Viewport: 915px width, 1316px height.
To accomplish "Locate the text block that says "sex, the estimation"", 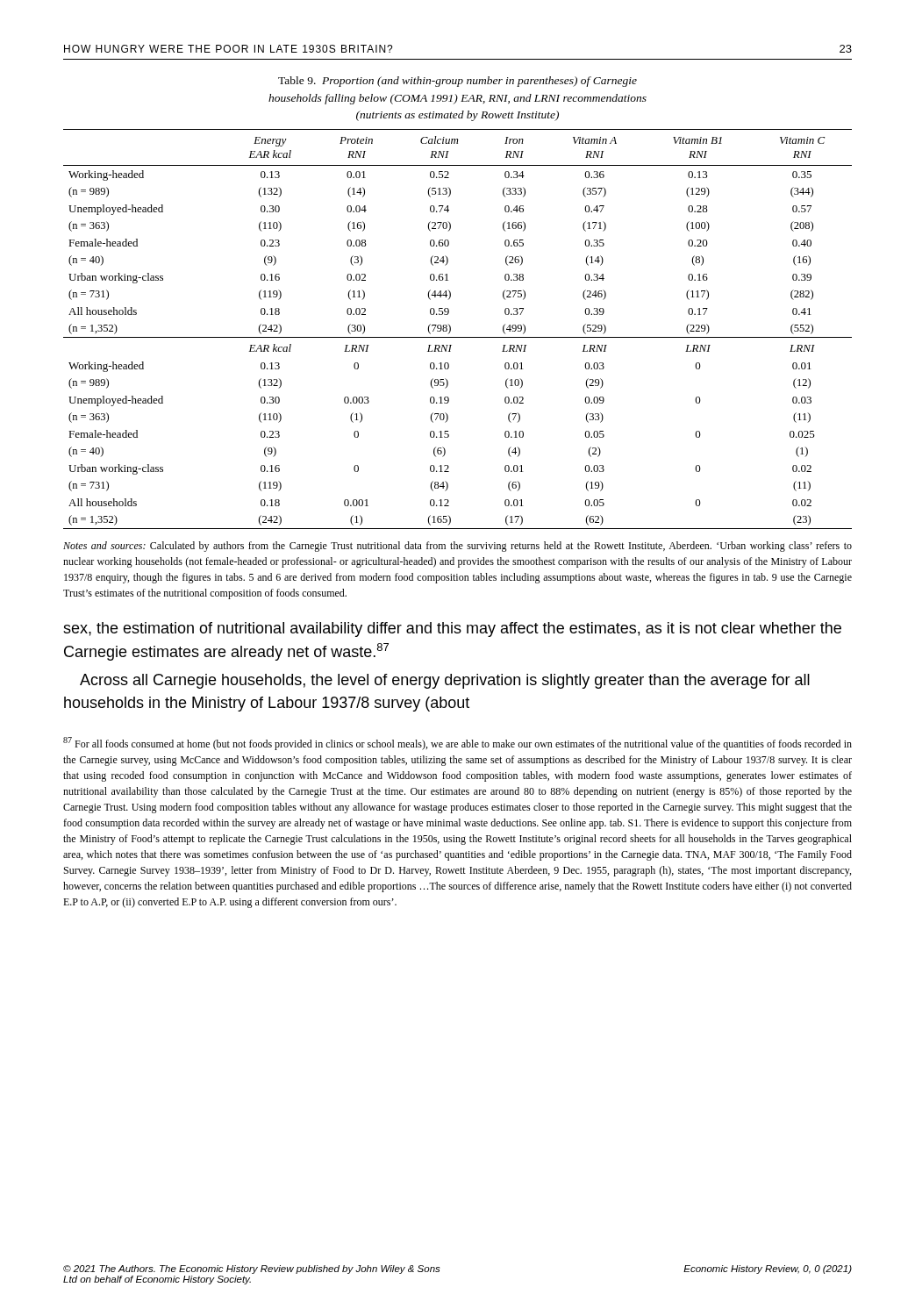I will 453,640.
